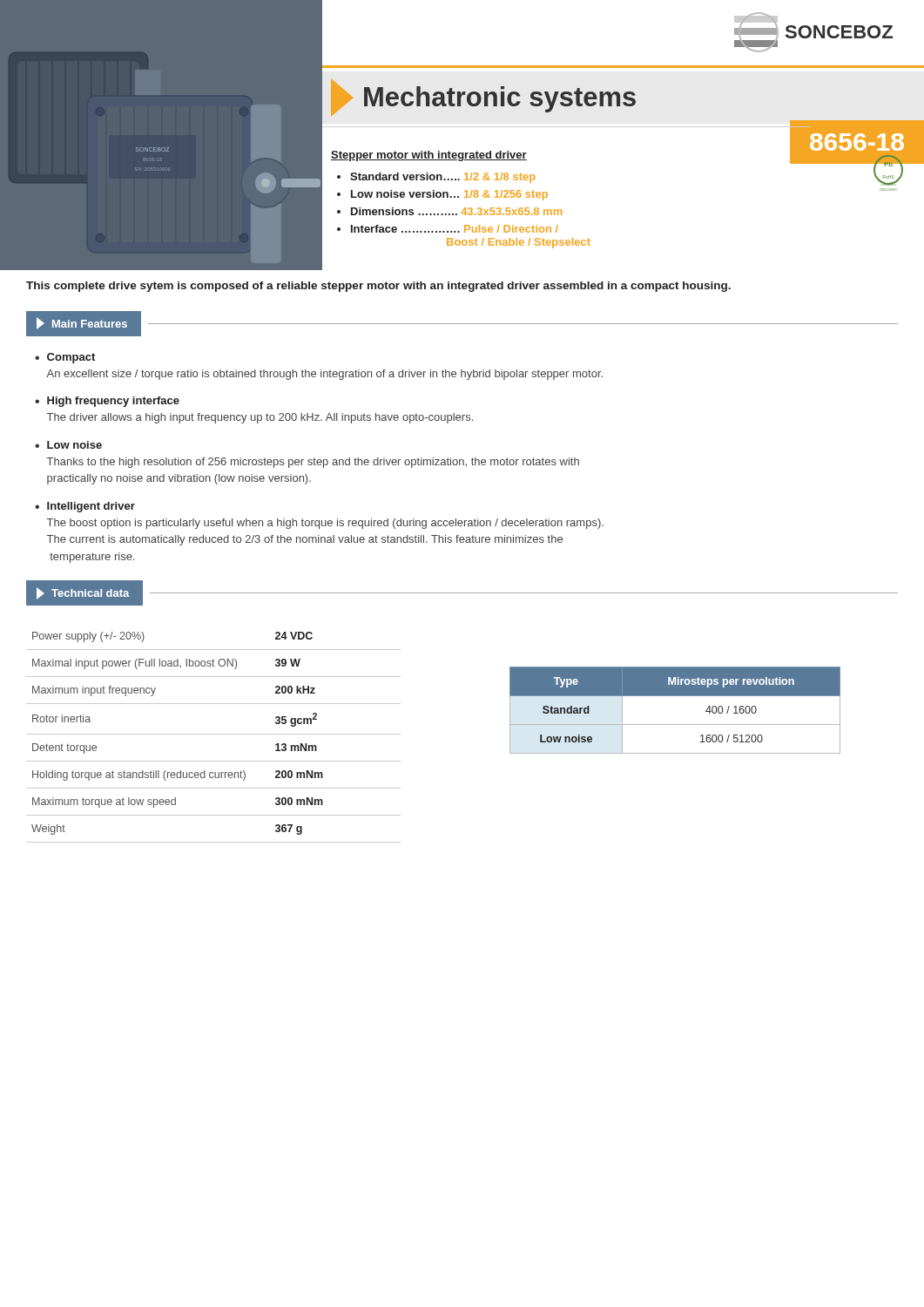This screenshot has width=924, height=1307.
Task: Click on the element starting "• Intelligent driver The"
Action: [320, 532]
